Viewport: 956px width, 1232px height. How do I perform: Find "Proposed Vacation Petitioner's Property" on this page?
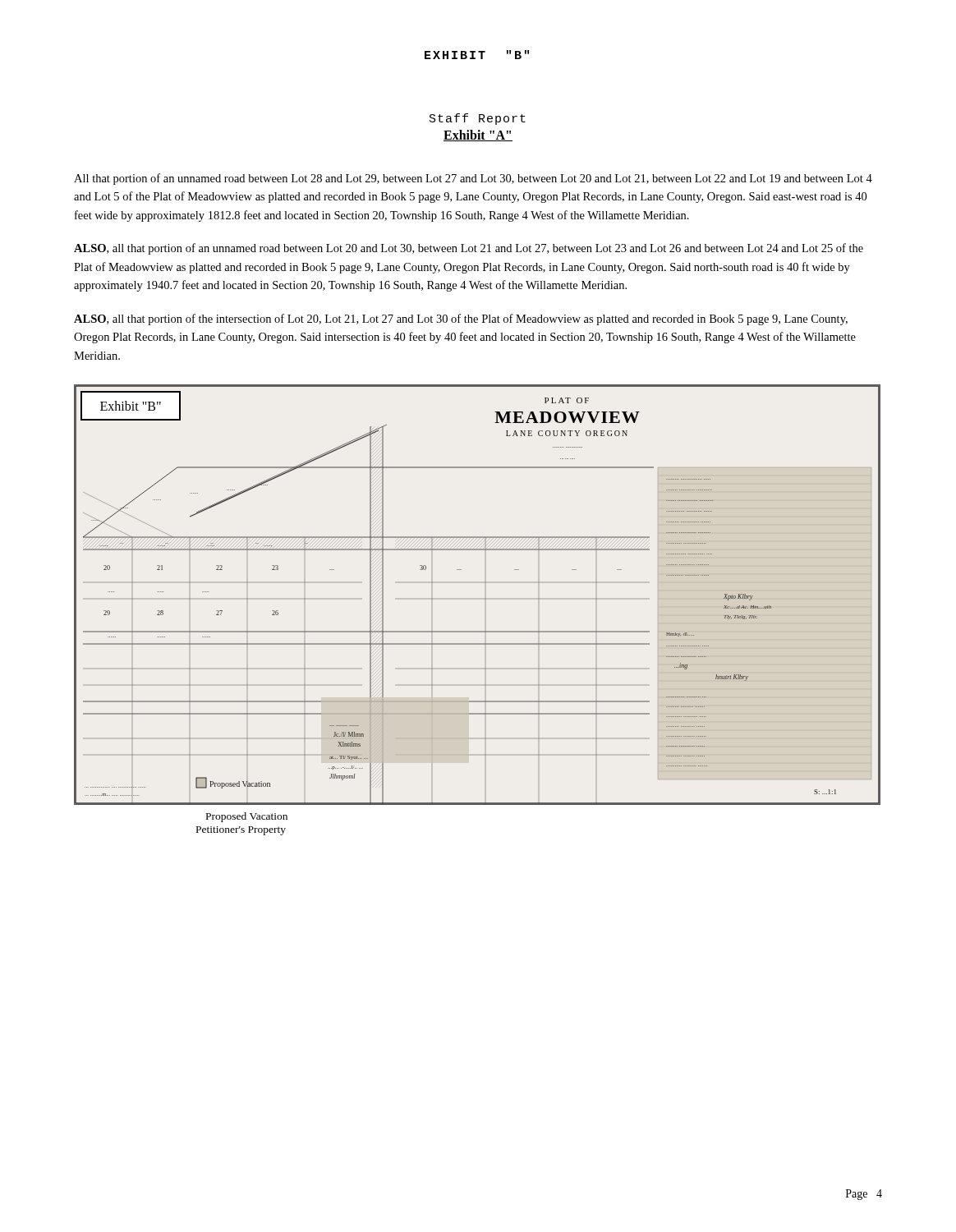[x=247, y=817]
